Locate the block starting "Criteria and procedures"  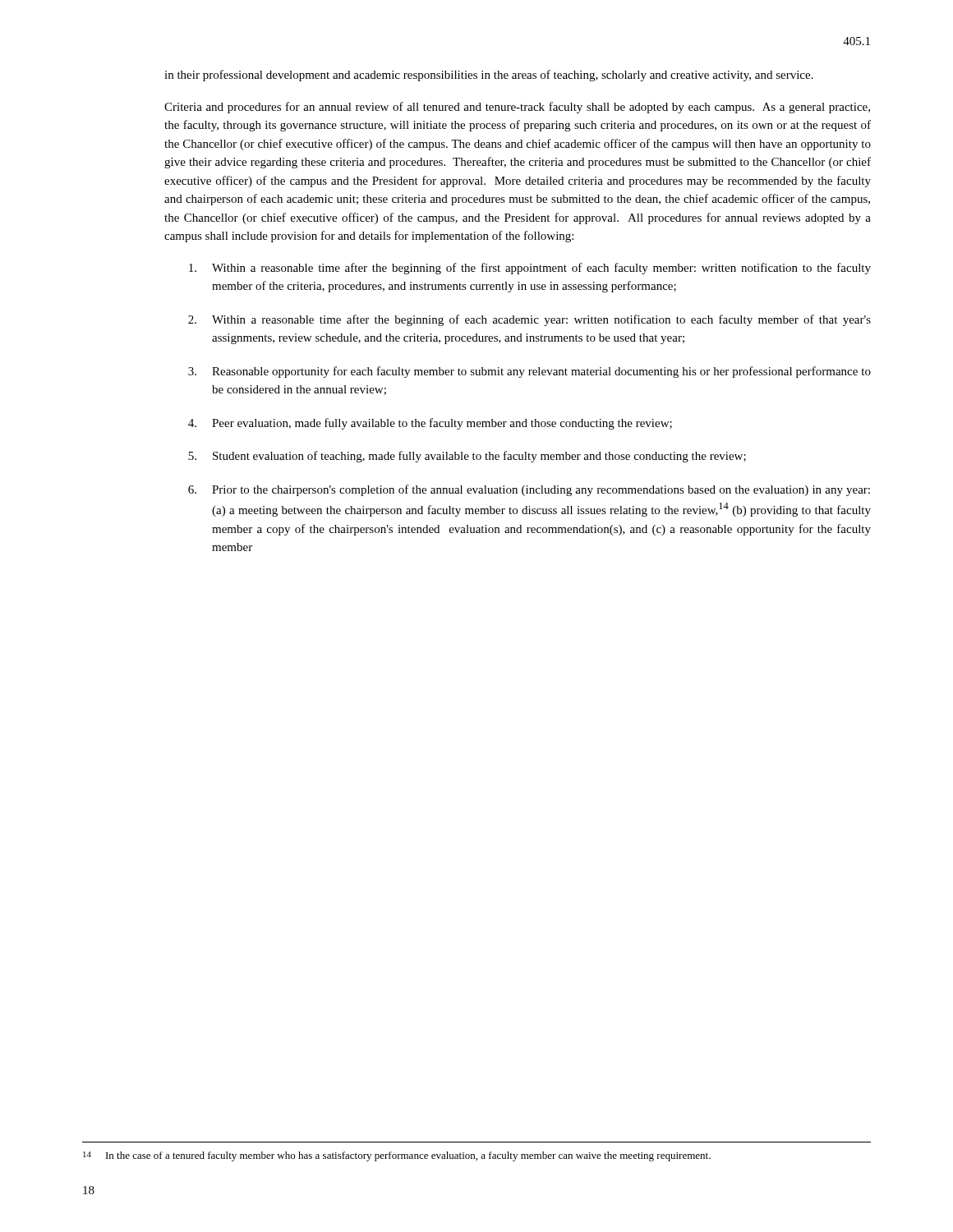[x=518, y=171]
